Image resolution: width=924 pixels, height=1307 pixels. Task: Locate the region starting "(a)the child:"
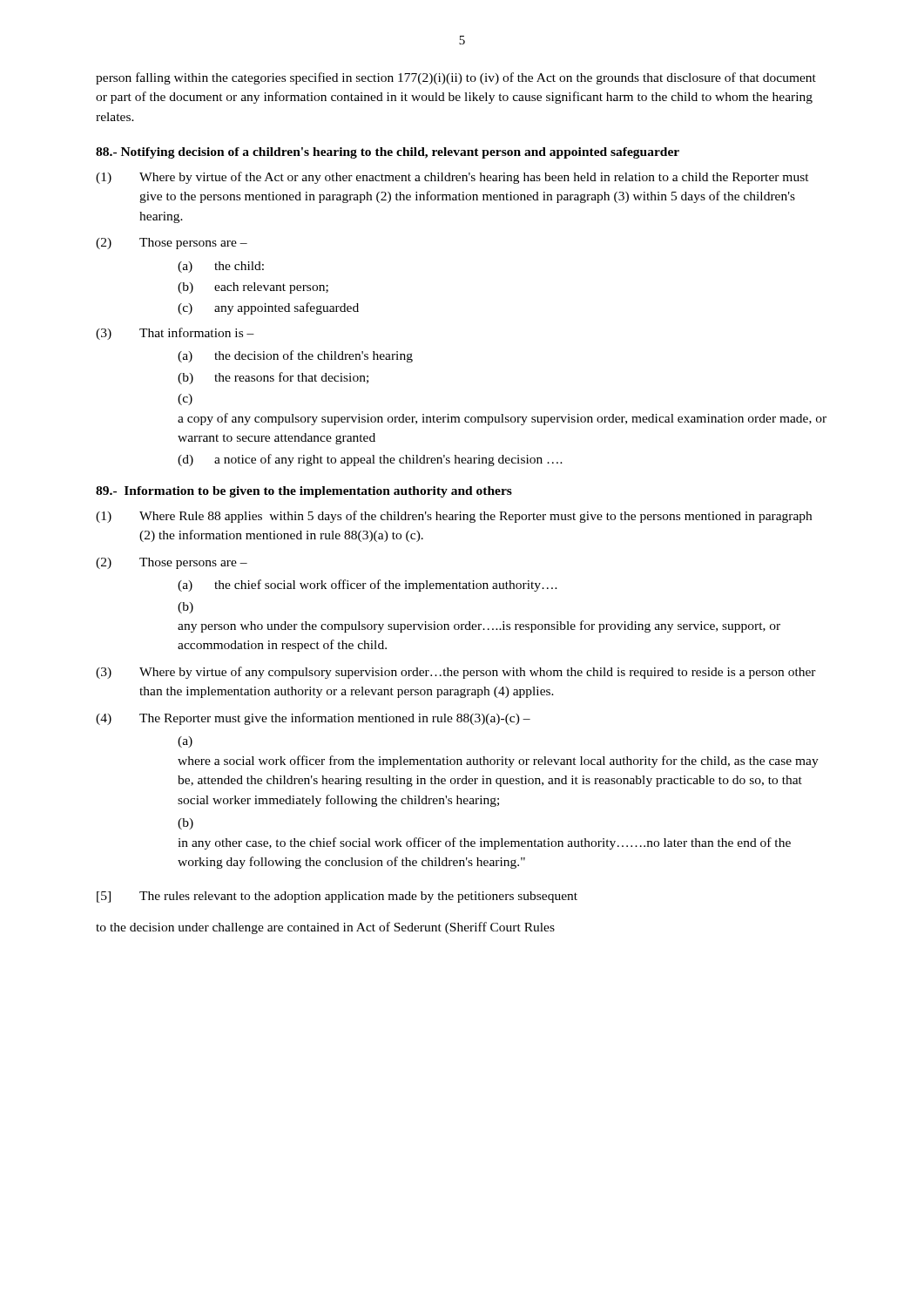coord(221,266)
